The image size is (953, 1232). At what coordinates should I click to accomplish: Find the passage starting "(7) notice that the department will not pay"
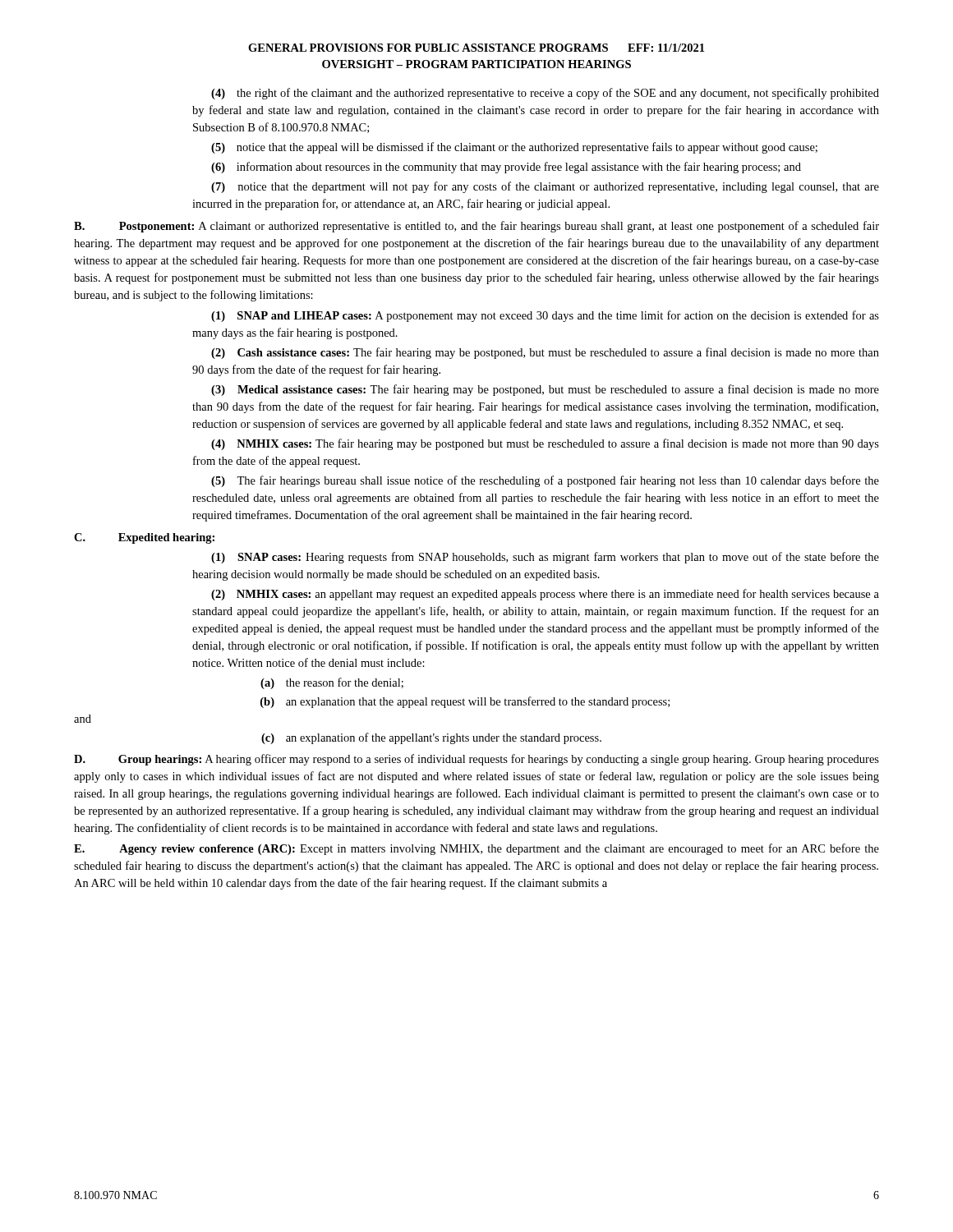tap(476, 195)
